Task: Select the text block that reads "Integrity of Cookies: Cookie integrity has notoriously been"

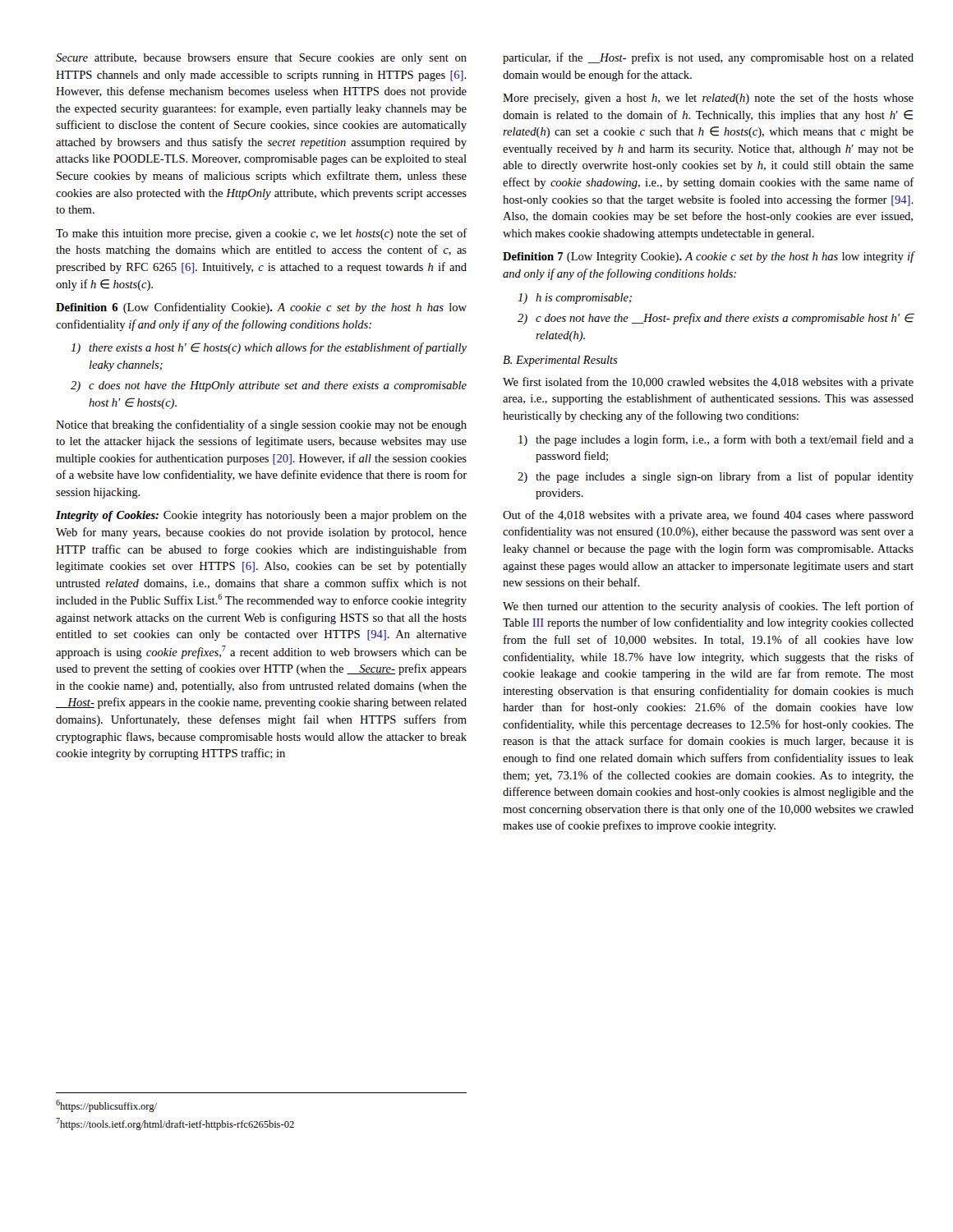Action: (261, 635)
